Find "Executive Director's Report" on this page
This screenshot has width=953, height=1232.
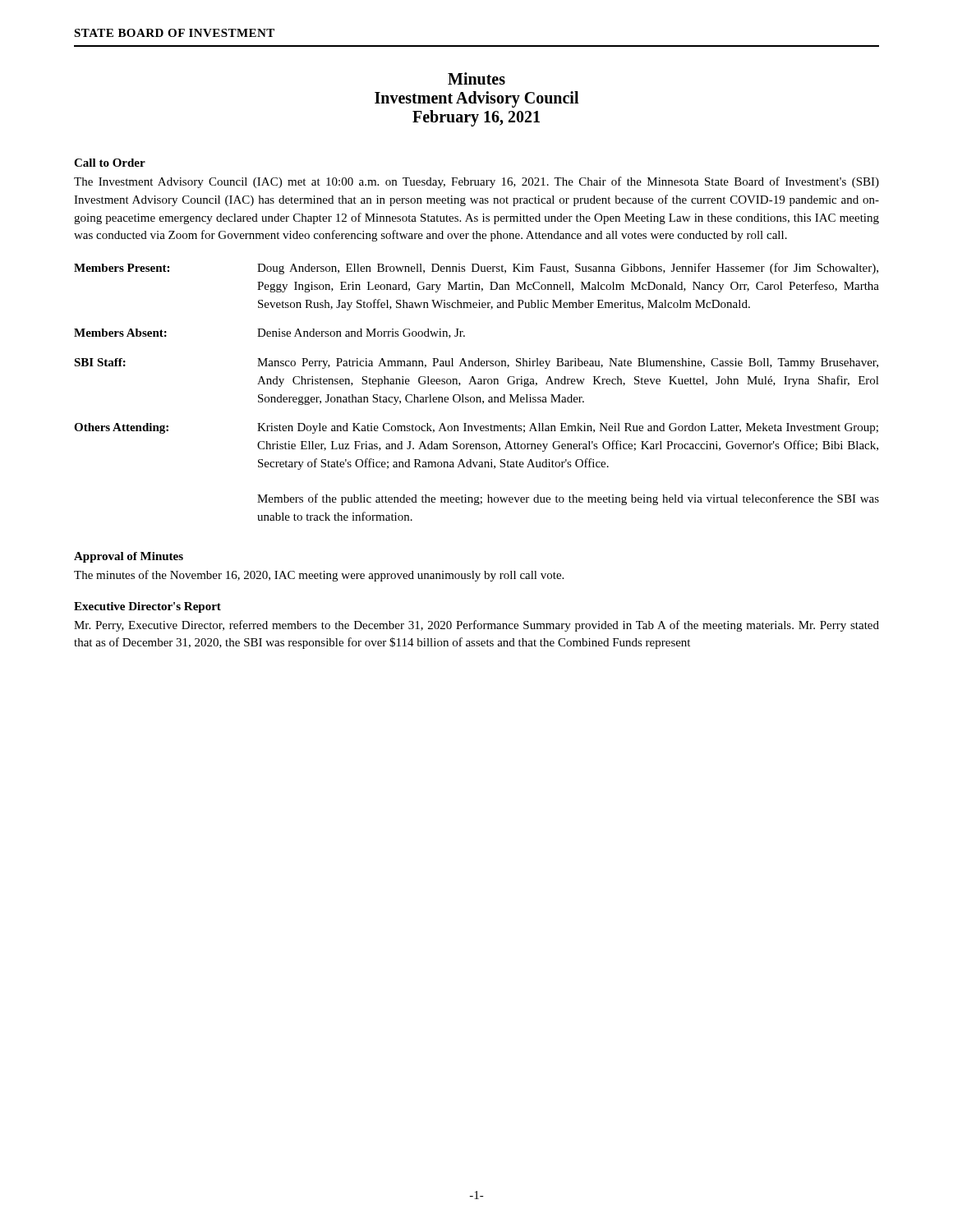[x=147, y=606]
